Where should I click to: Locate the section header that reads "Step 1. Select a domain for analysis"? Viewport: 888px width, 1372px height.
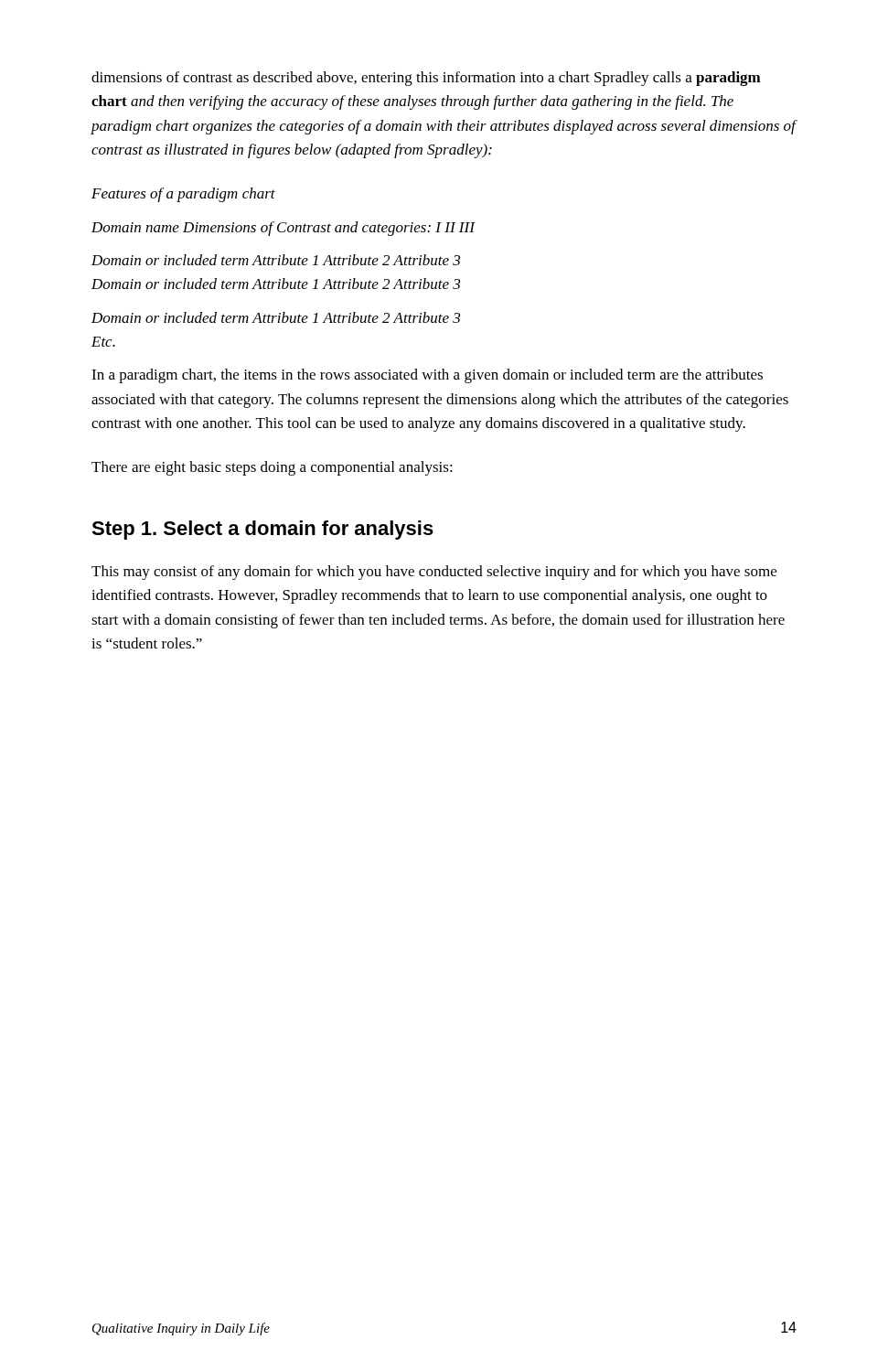coord(263,528)
